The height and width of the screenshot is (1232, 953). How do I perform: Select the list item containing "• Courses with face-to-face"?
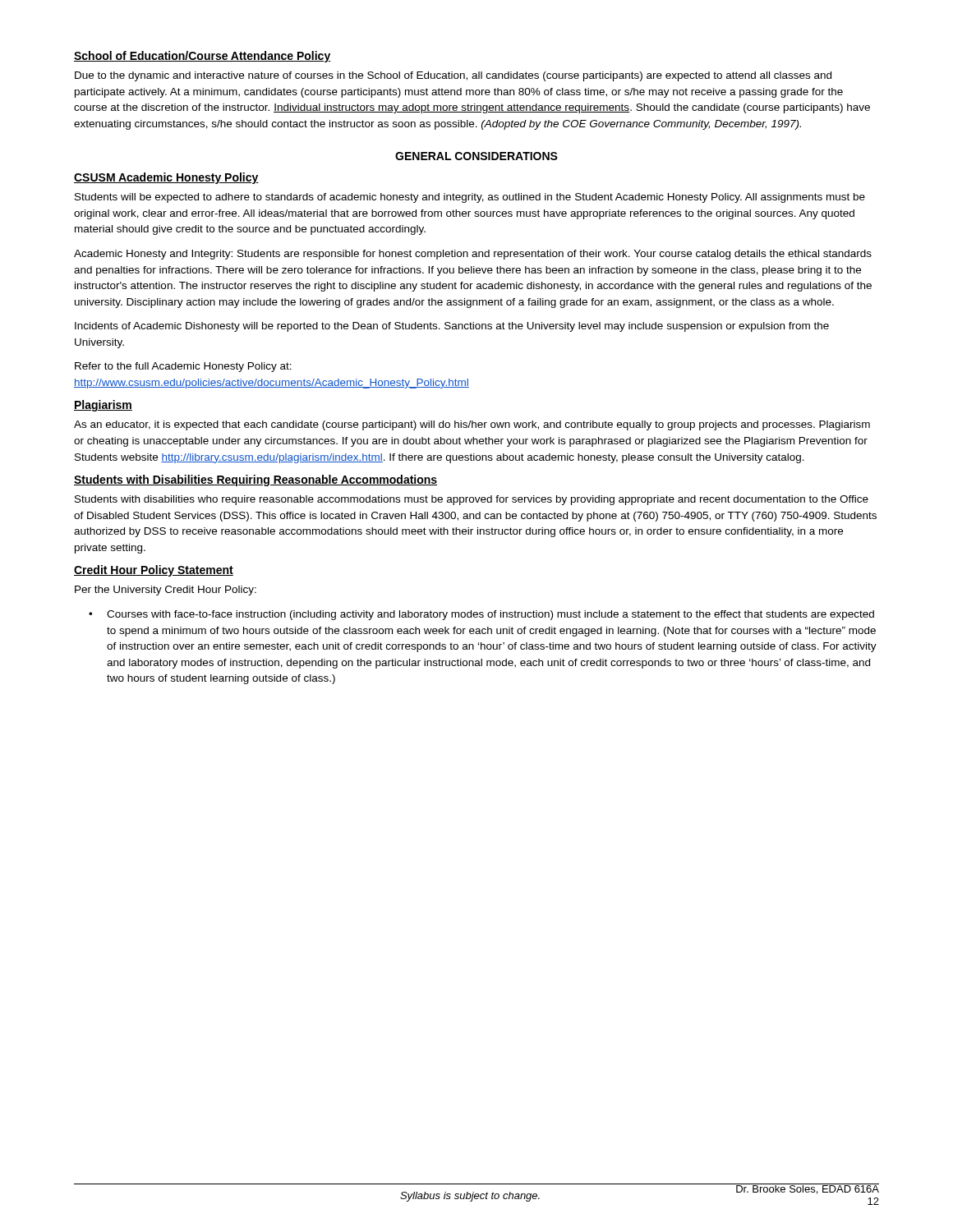(484, 646)
